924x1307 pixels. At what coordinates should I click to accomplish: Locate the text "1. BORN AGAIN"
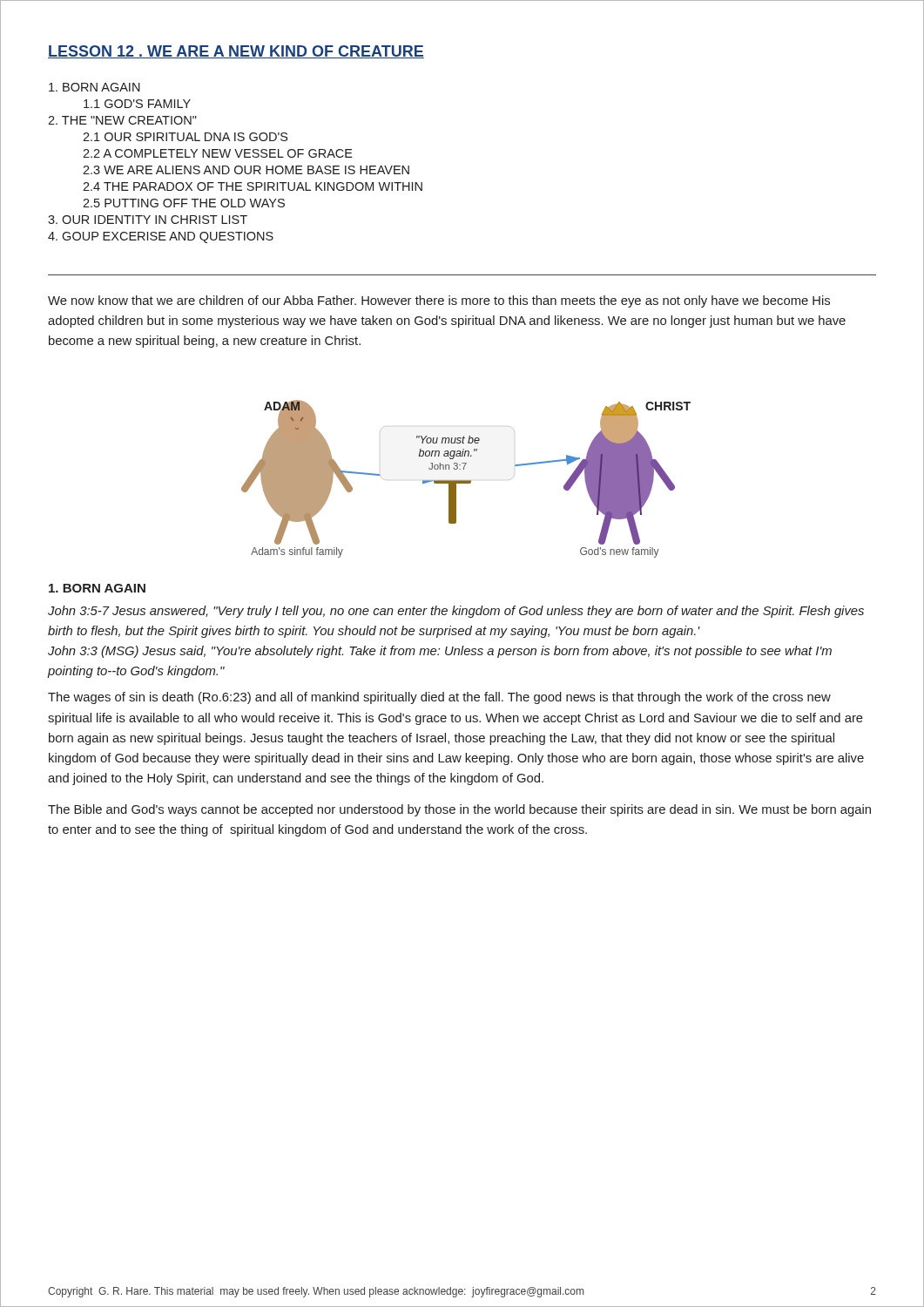(97, 587)
